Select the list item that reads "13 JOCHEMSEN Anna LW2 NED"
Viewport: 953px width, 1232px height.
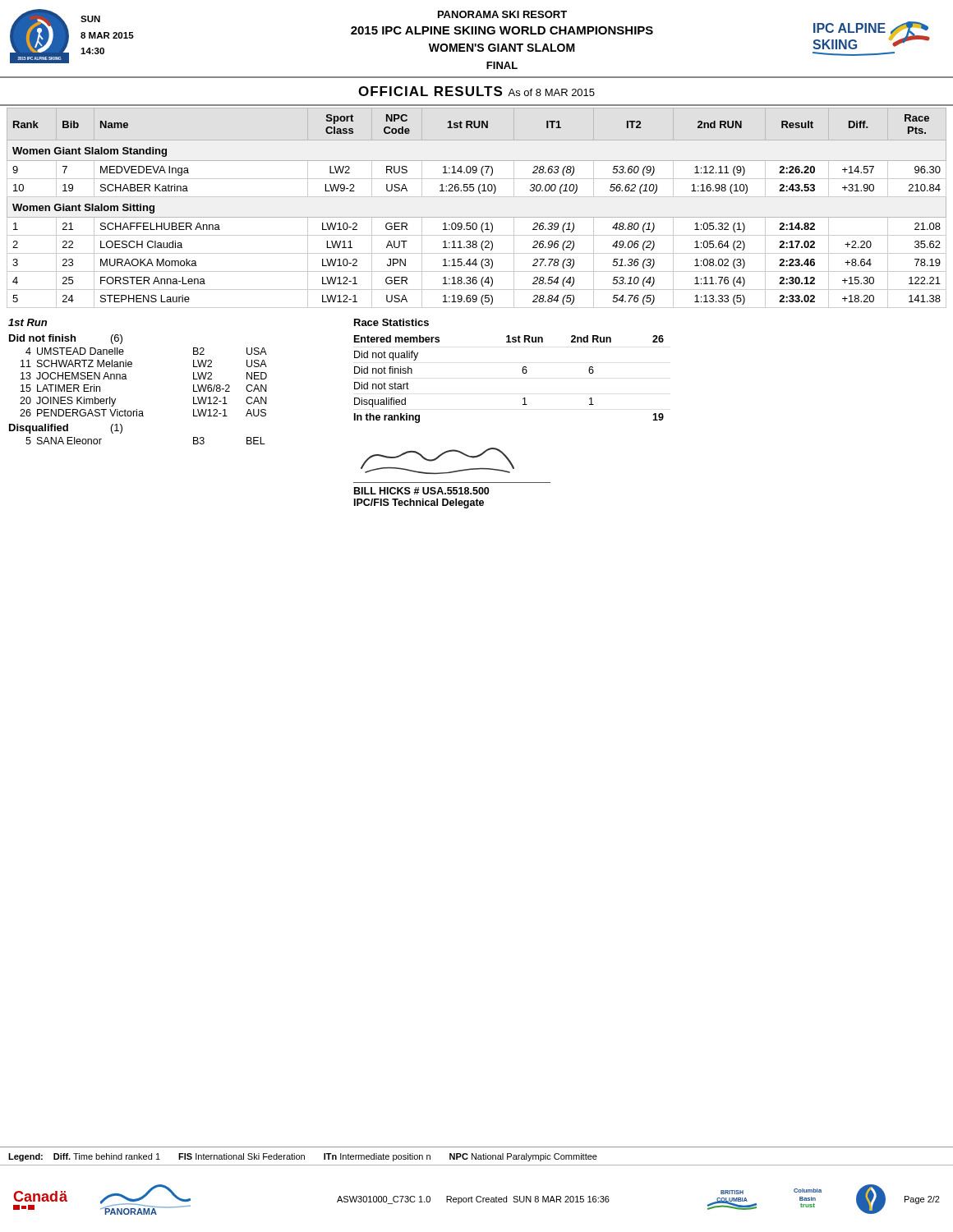coord(138,376)
